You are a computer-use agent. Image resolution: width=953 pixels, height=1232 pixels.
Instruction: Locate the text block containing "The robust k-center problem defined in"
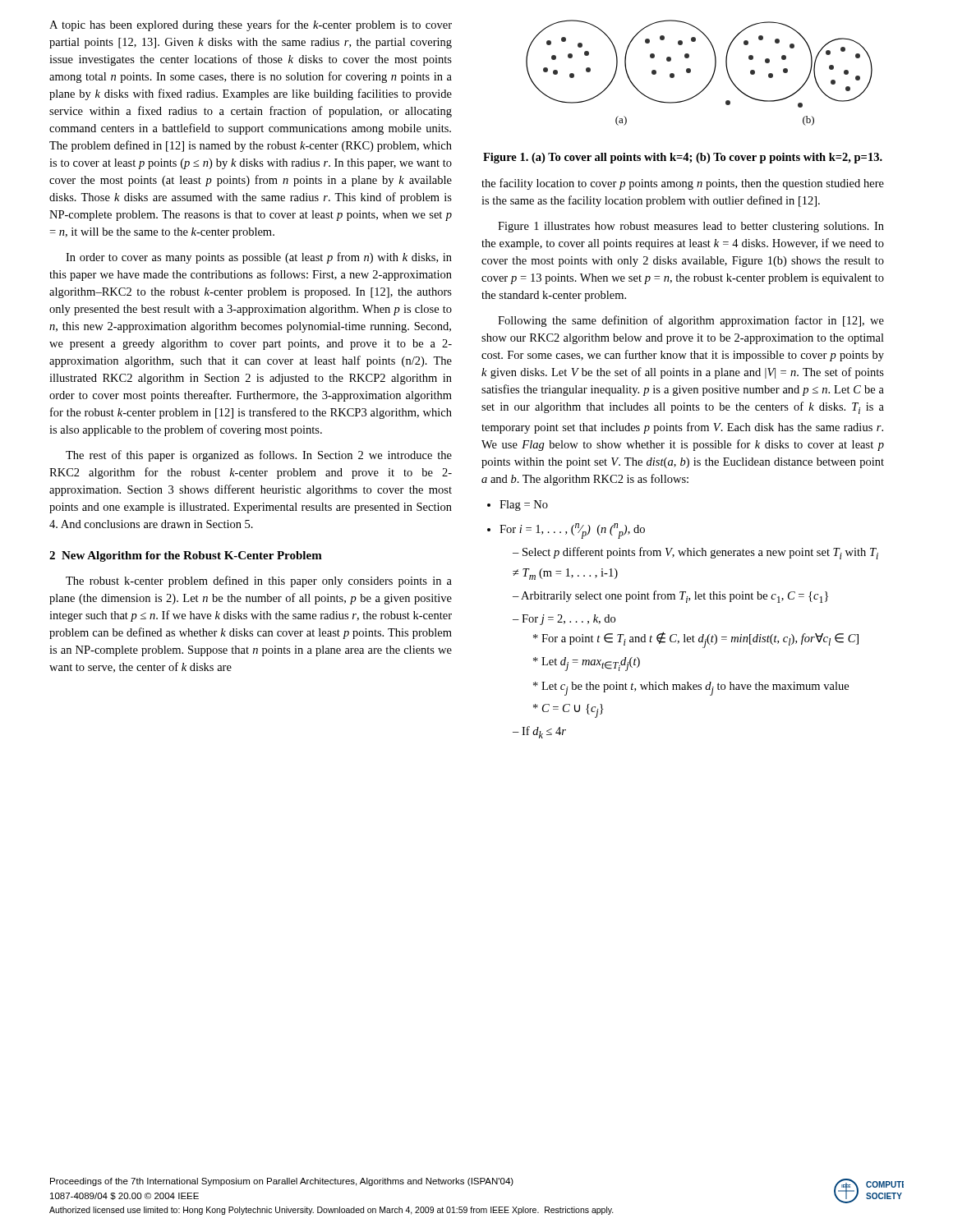click(251, 624)
